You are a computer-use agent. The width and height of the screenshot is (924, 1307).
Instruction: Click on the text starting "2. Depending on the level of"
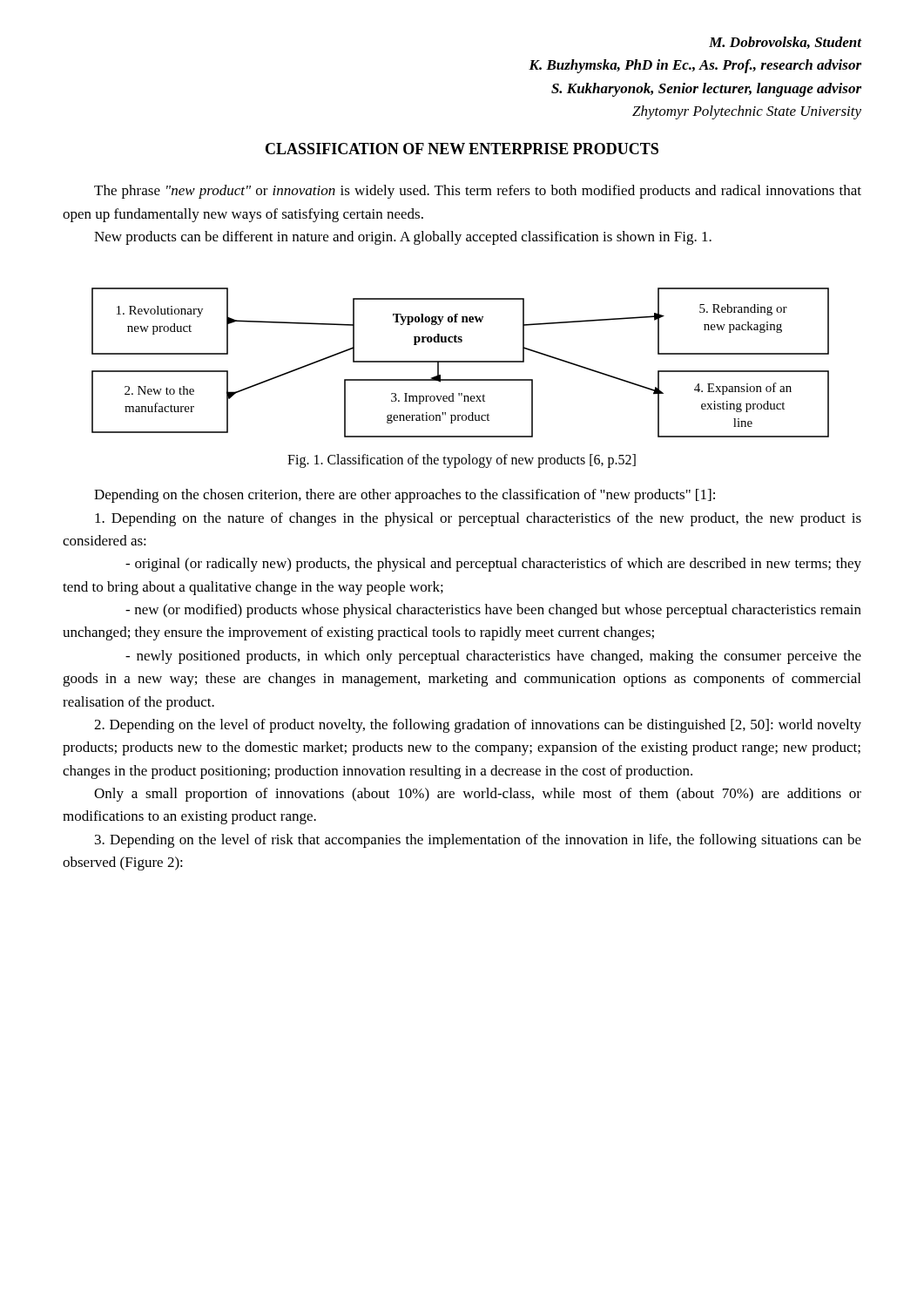(462, 747)
